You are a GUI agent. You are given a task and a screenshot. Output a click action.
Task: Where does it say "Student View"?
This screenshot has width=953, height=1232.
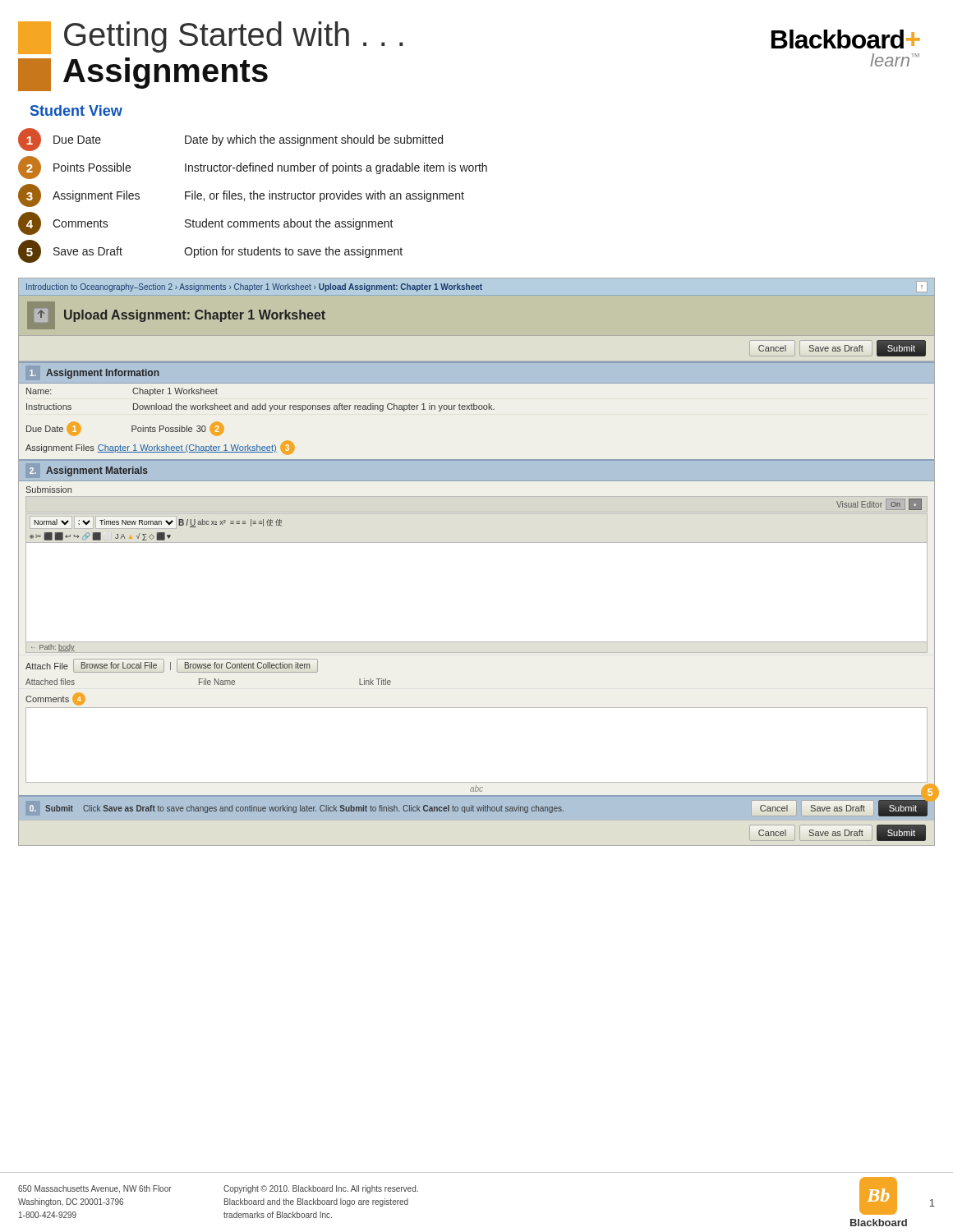76,111
